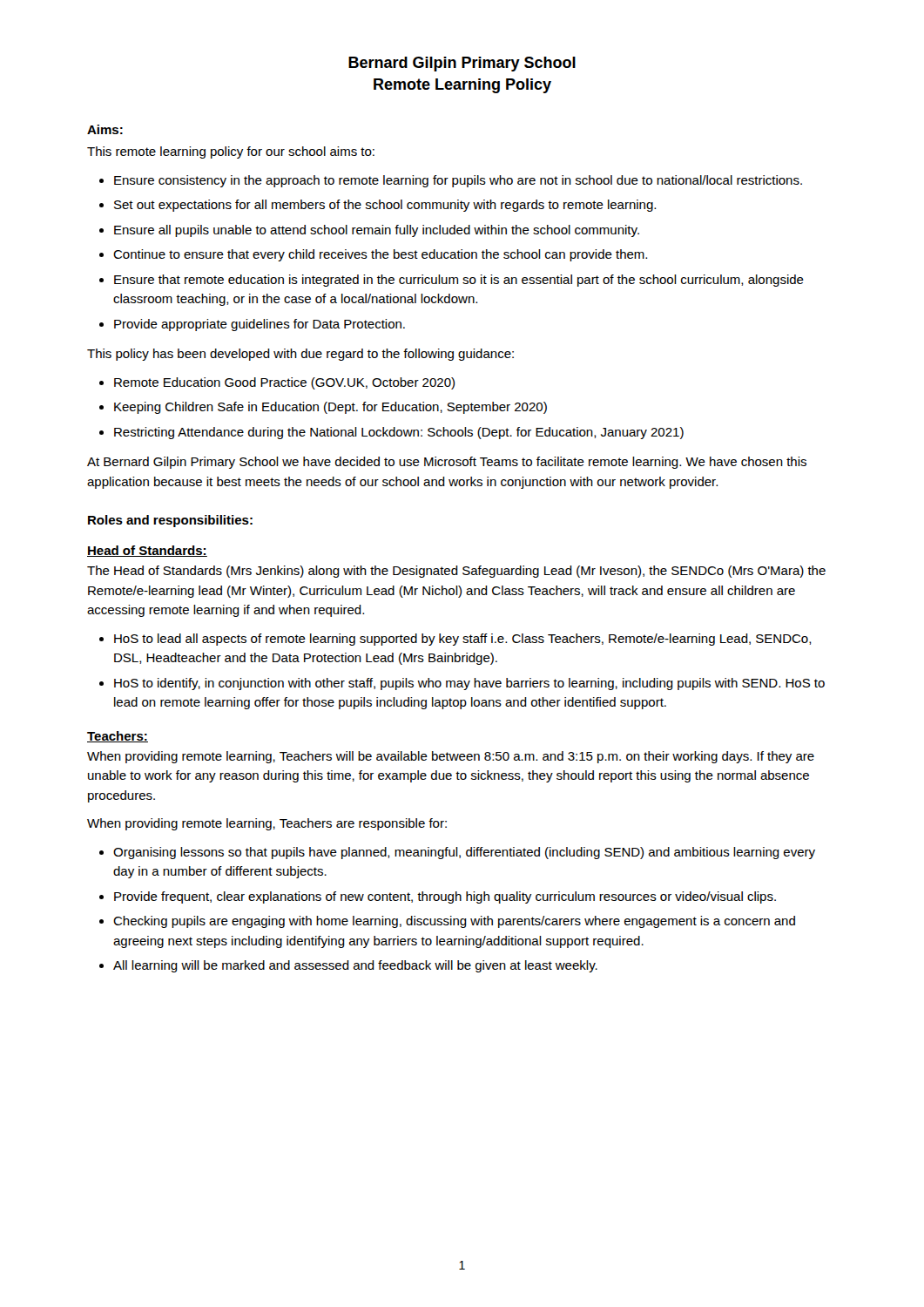Click the passage that begins "At Bernard Gilpin Primary School"

point(447,472)
